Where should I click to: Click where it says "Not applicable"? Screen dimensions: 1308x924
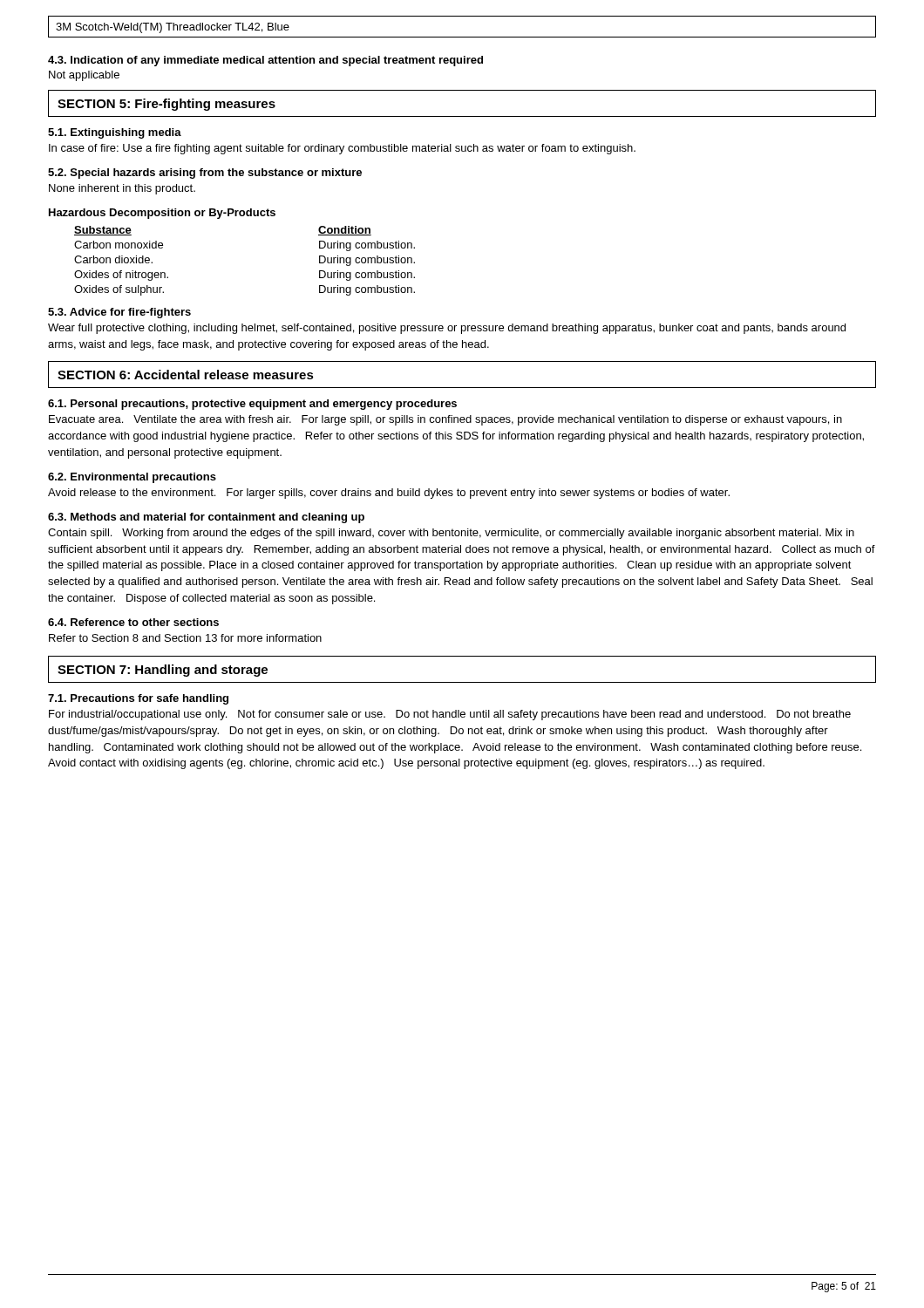(x=84, y=75)
